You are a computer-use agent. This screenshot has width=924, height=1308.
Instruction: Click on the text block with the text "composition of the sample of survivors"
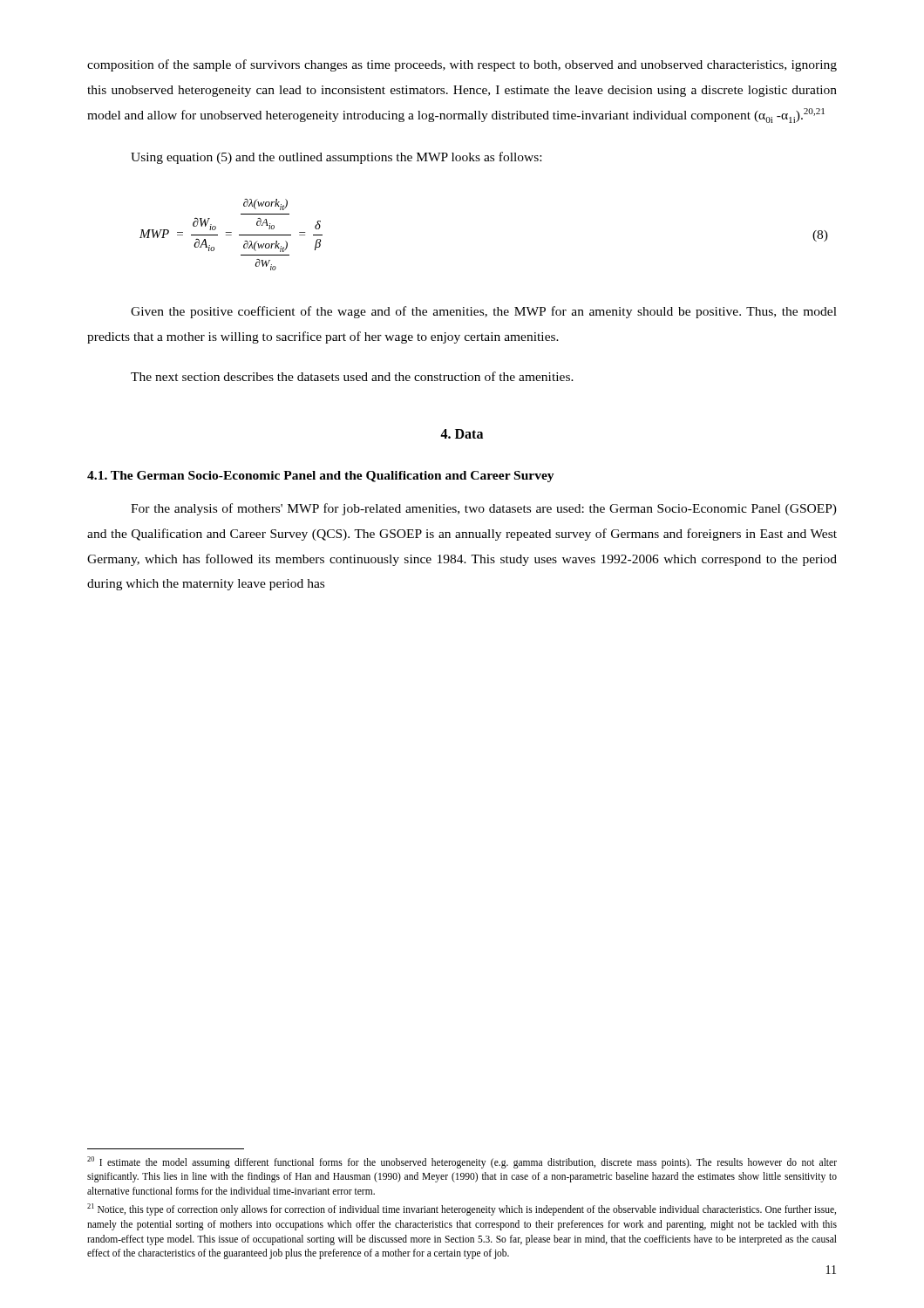click(x=462, y=91)
